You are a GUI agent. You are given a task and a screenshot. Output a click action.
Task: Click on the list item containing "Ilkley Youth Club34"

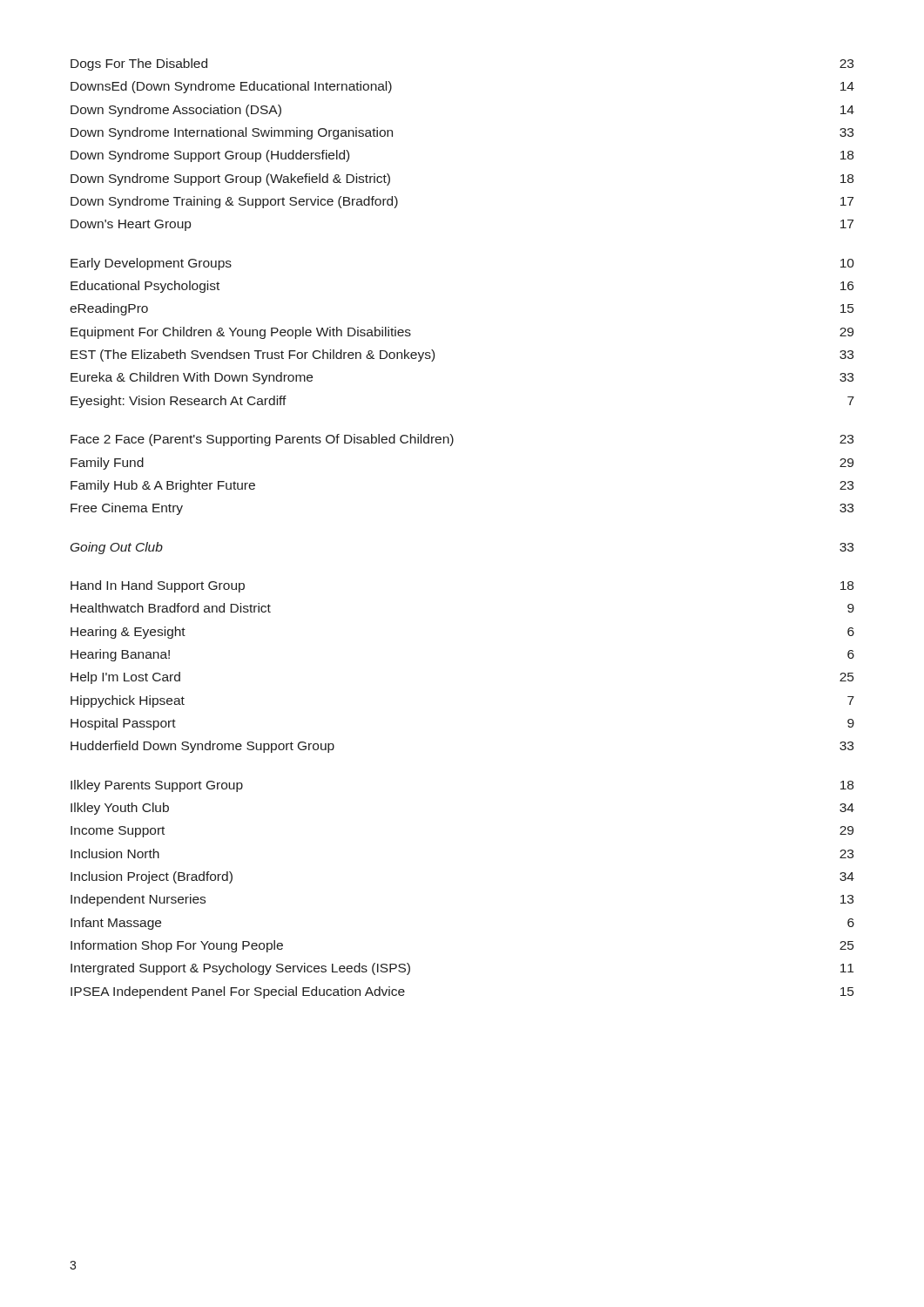click(x=125, y=808)
